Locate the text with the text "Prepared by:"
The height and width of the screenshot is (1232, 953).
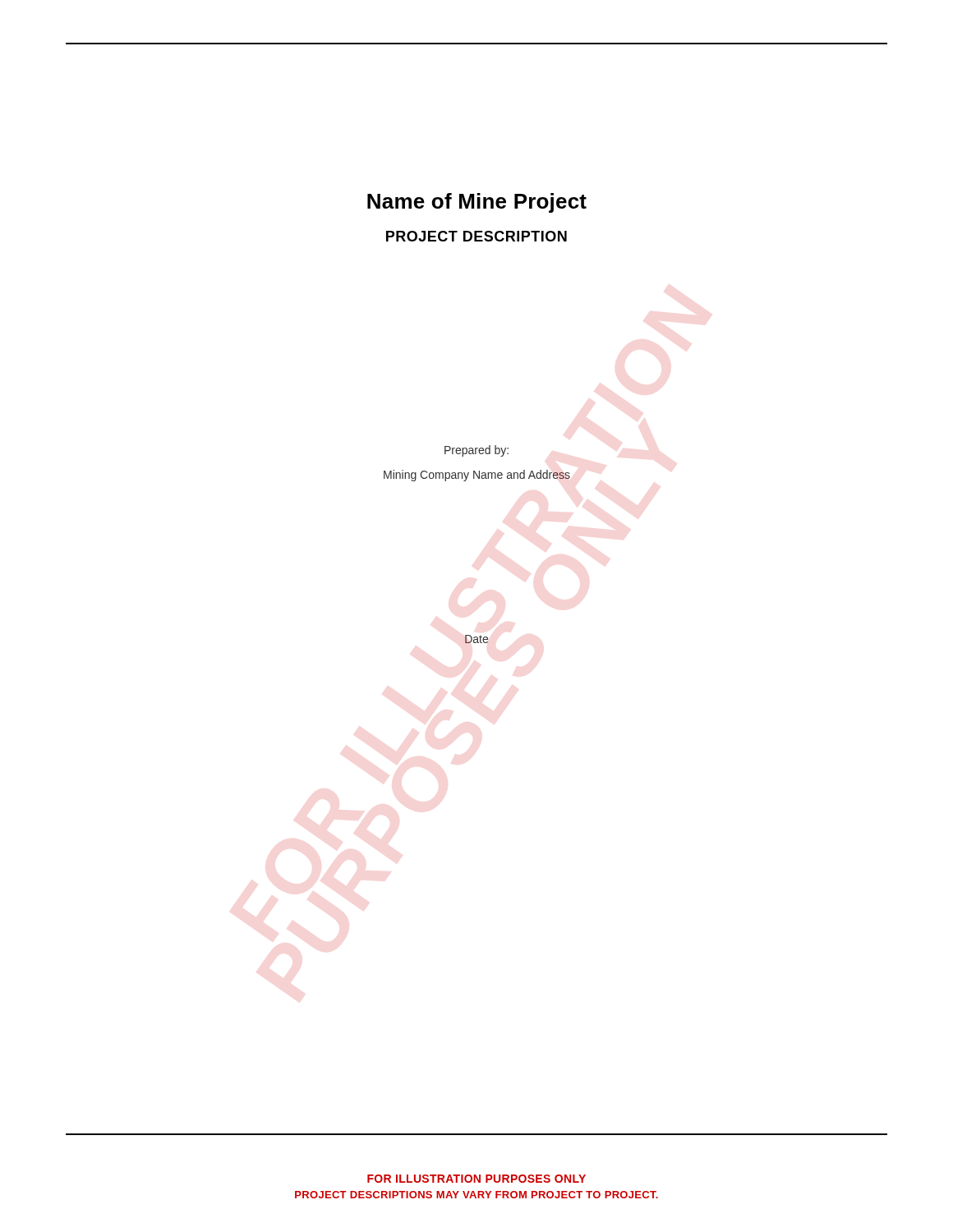[476, 450]
